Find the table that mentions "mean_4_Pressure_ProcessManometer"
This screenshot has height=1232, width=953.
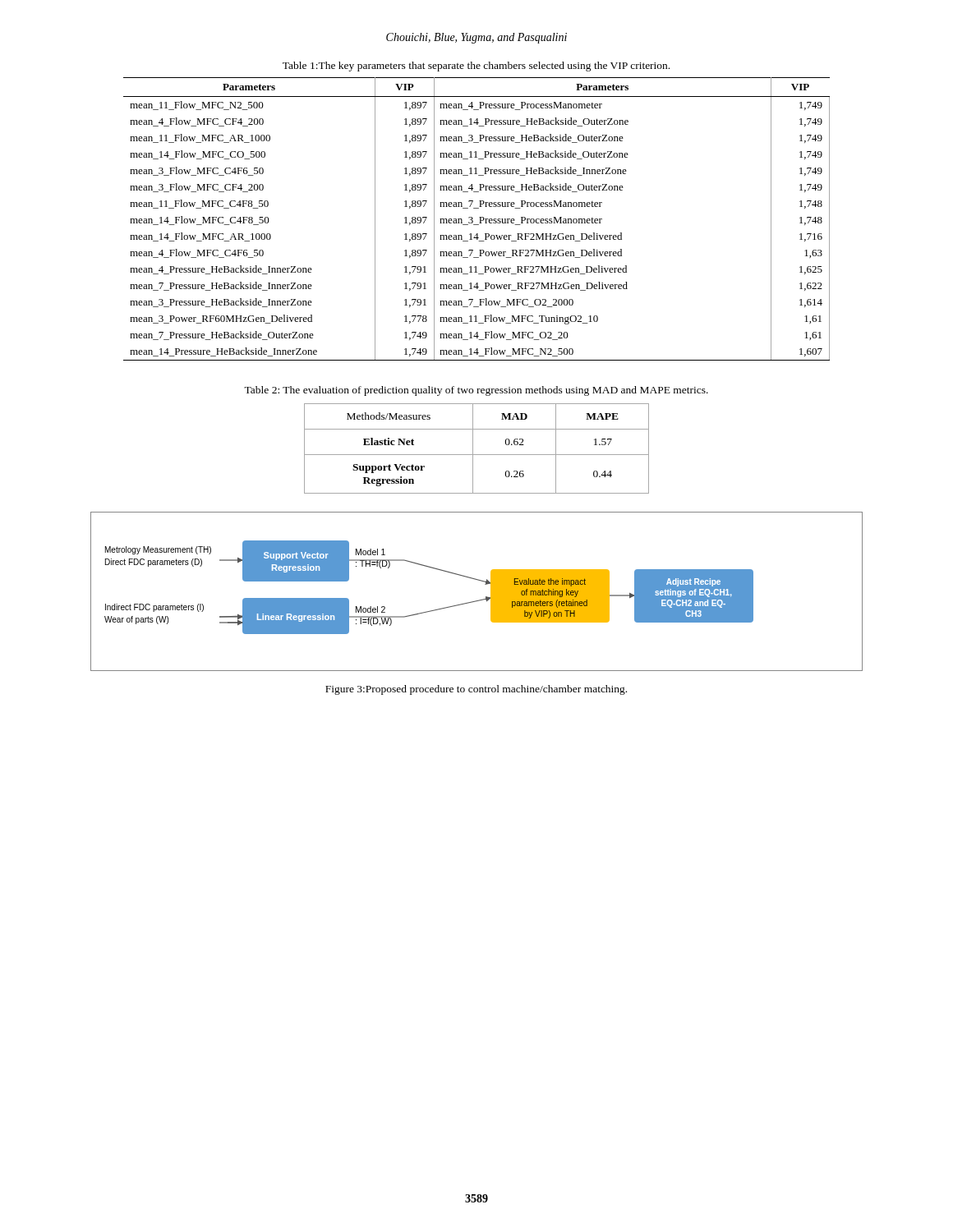(x=476, y=219)
